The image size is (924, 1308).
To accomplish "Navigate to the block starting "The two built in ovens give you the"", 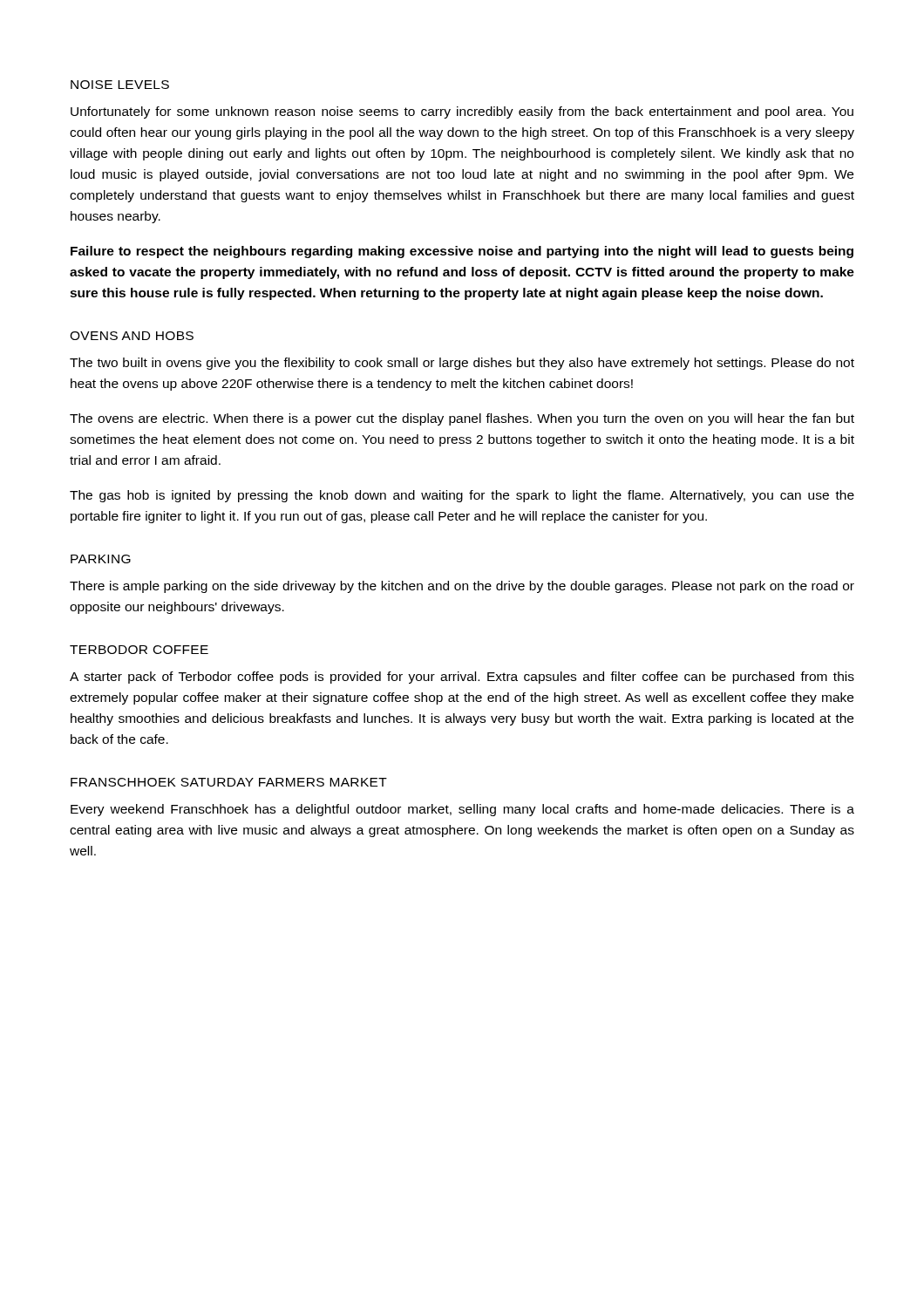I will [x=462, y=373].
